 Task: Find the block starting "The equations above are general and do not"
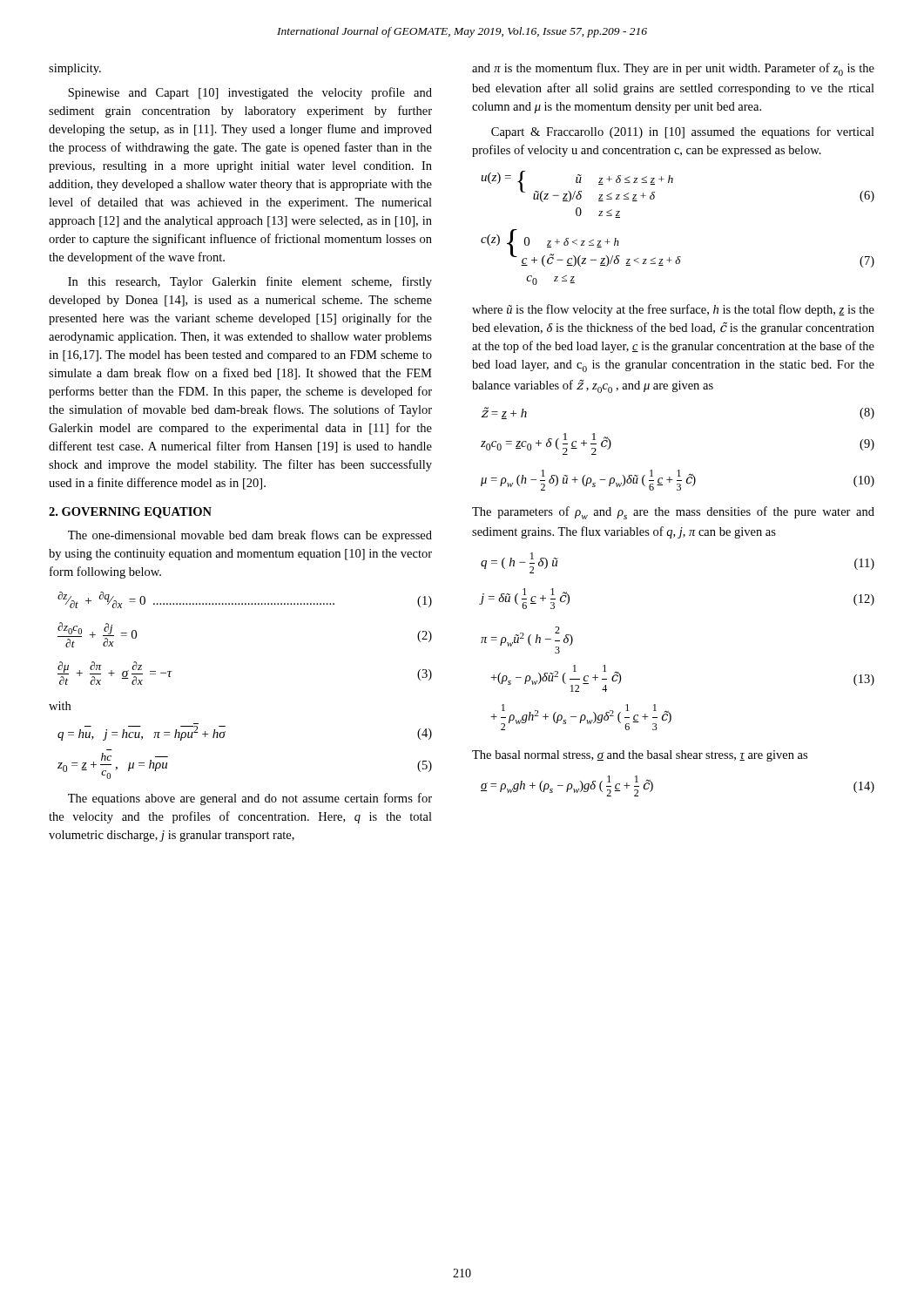pyautogui.click(x=240, y=816)
